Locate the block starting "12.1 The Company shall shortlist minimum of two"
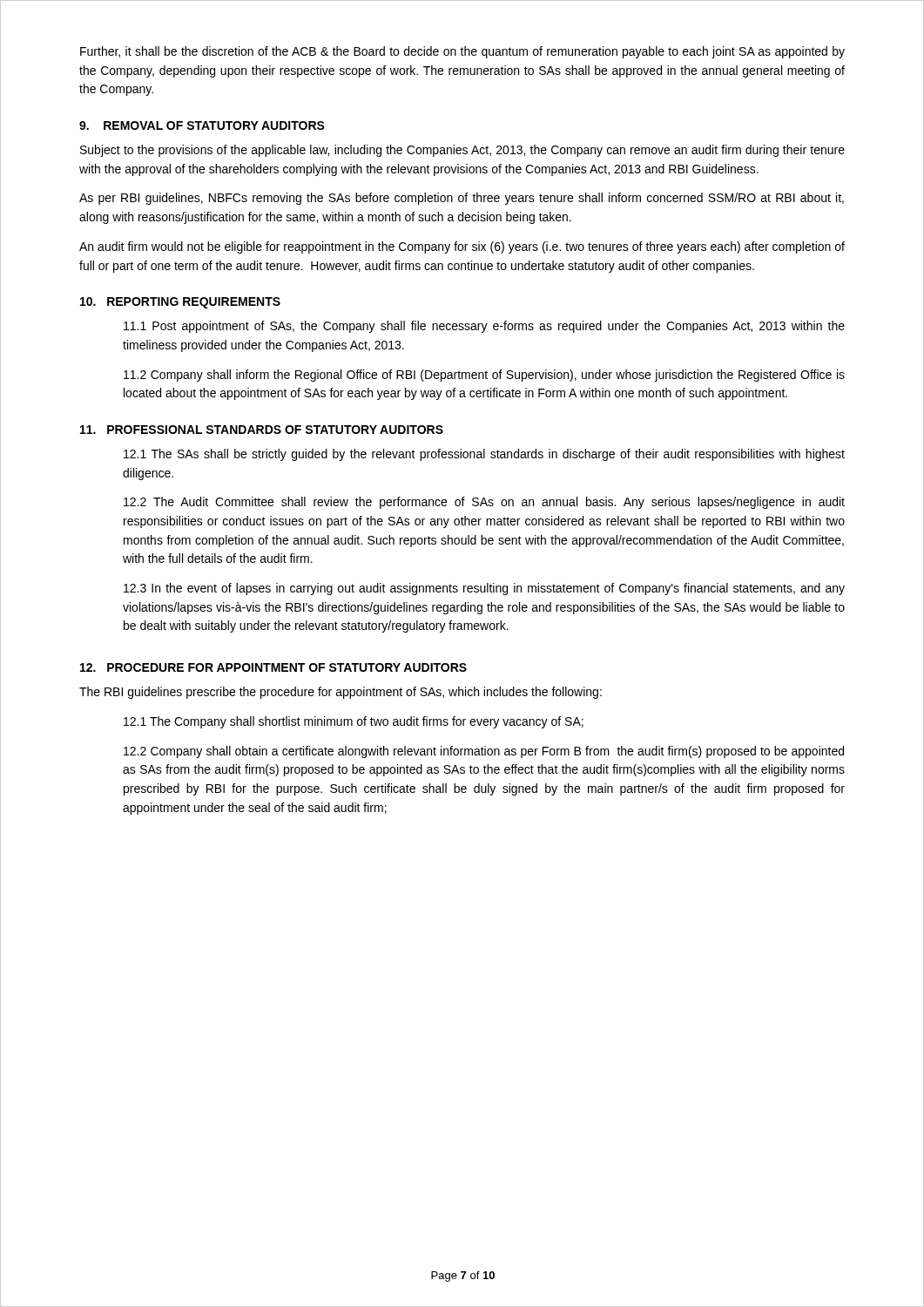Screen dimensions: 1307x924 point(353,721)
